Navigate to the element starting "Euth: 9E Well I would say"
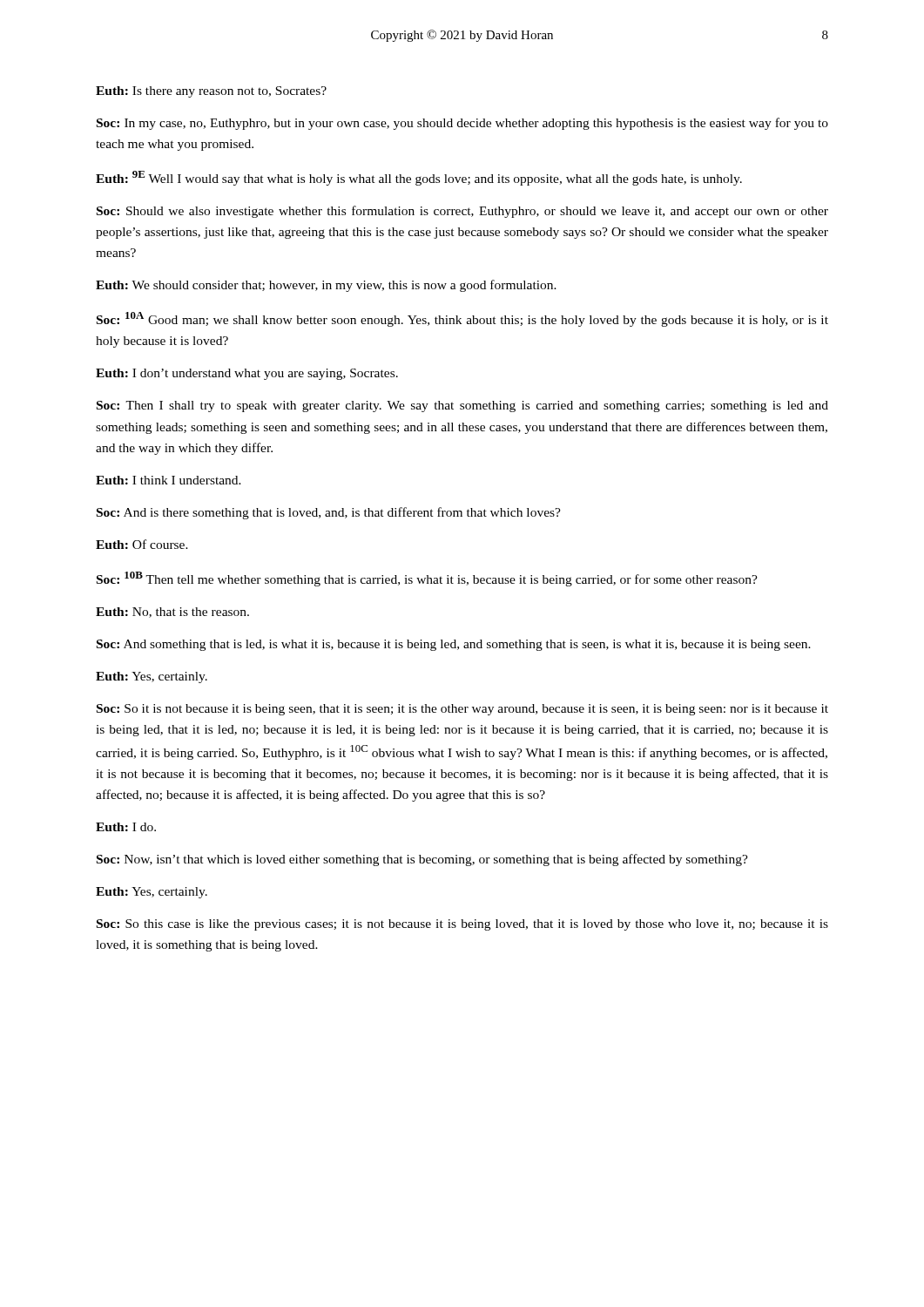This screenshot has width=924, height=1307. coord(419,177)
